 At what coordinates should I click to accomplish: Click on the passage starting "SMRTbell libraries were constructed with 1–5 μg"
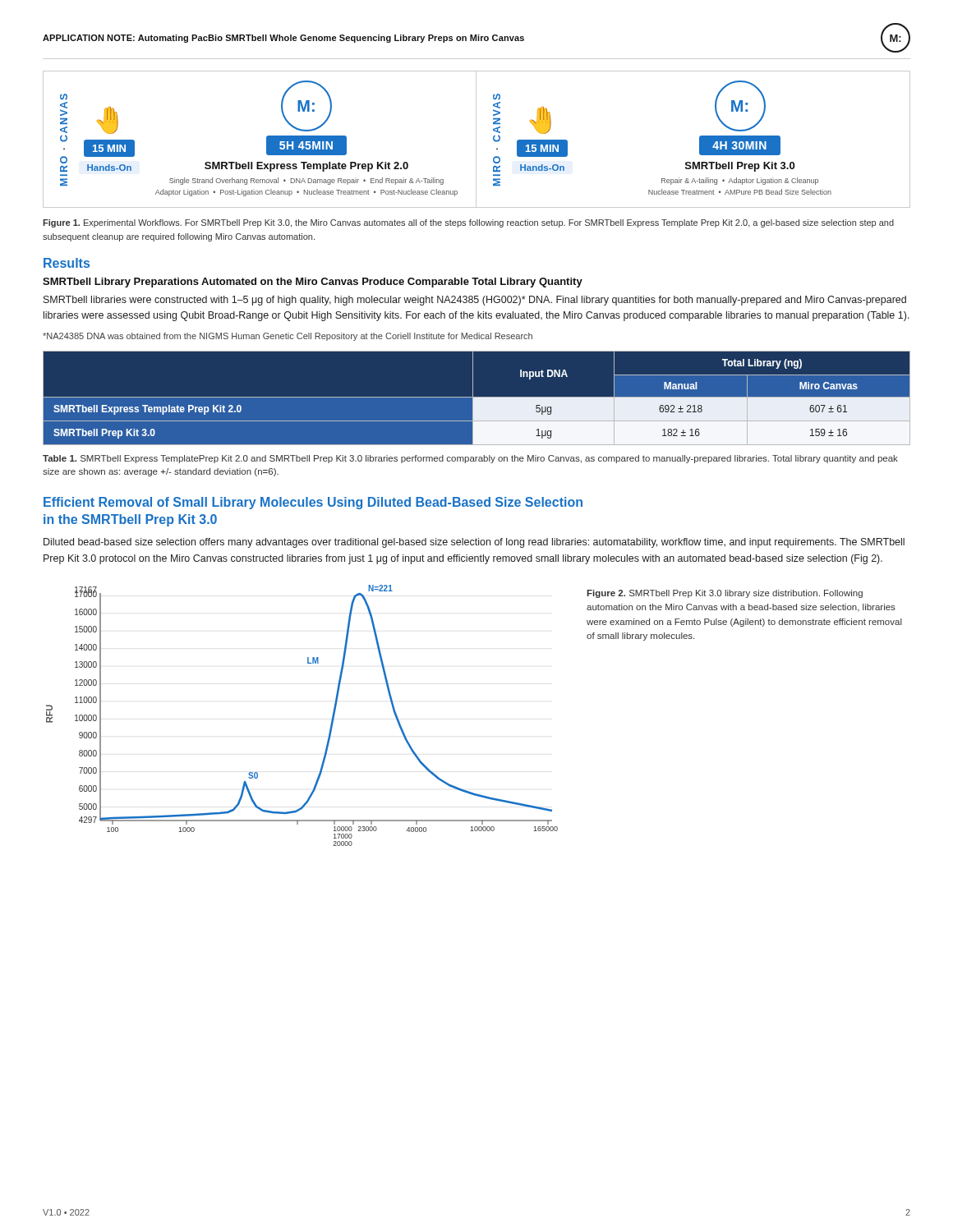click(476, 308)
